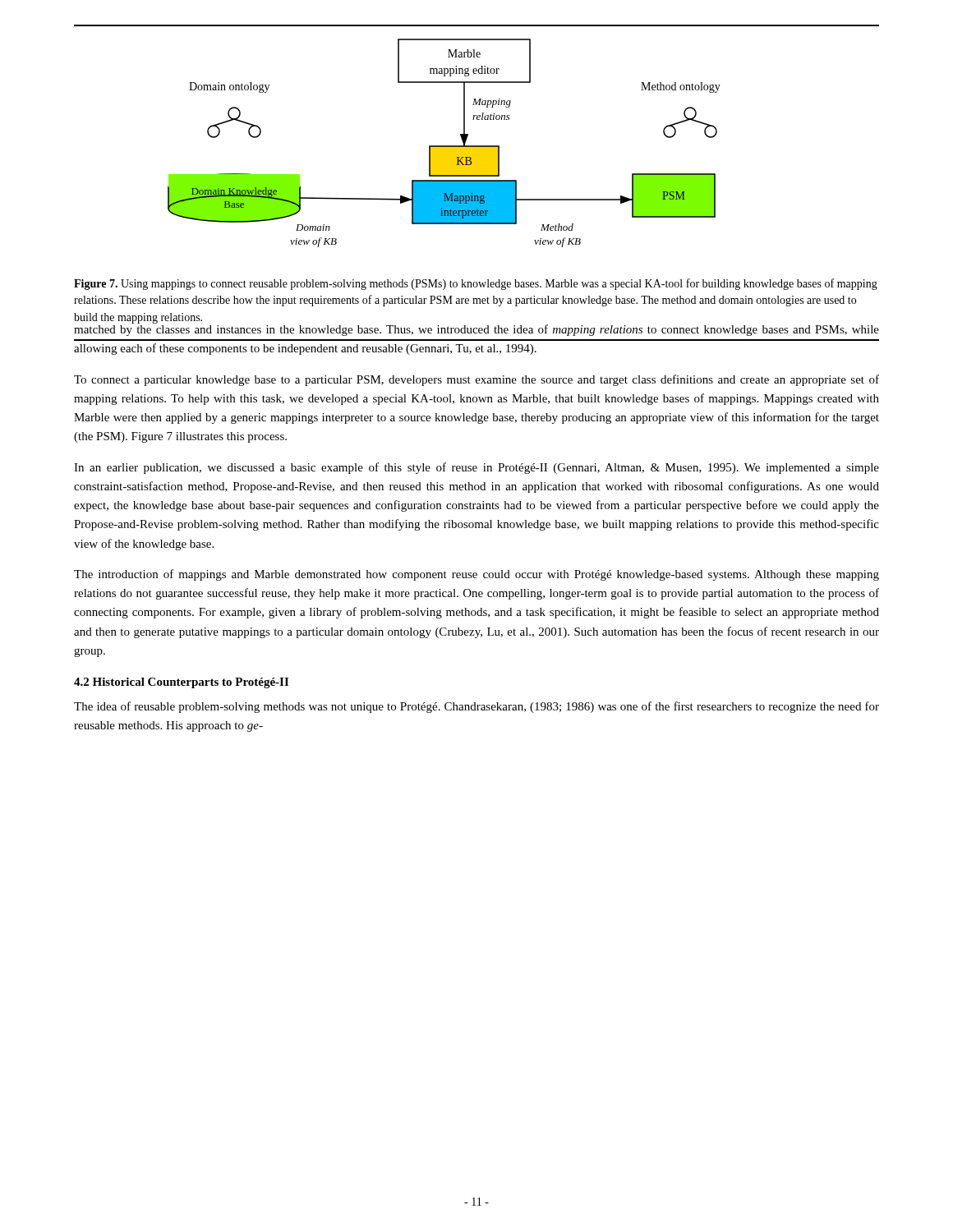953x1232 pixels.
Task: Find the block on this page that starts "To connect a particular knowledge"
Action: [476, 408]
